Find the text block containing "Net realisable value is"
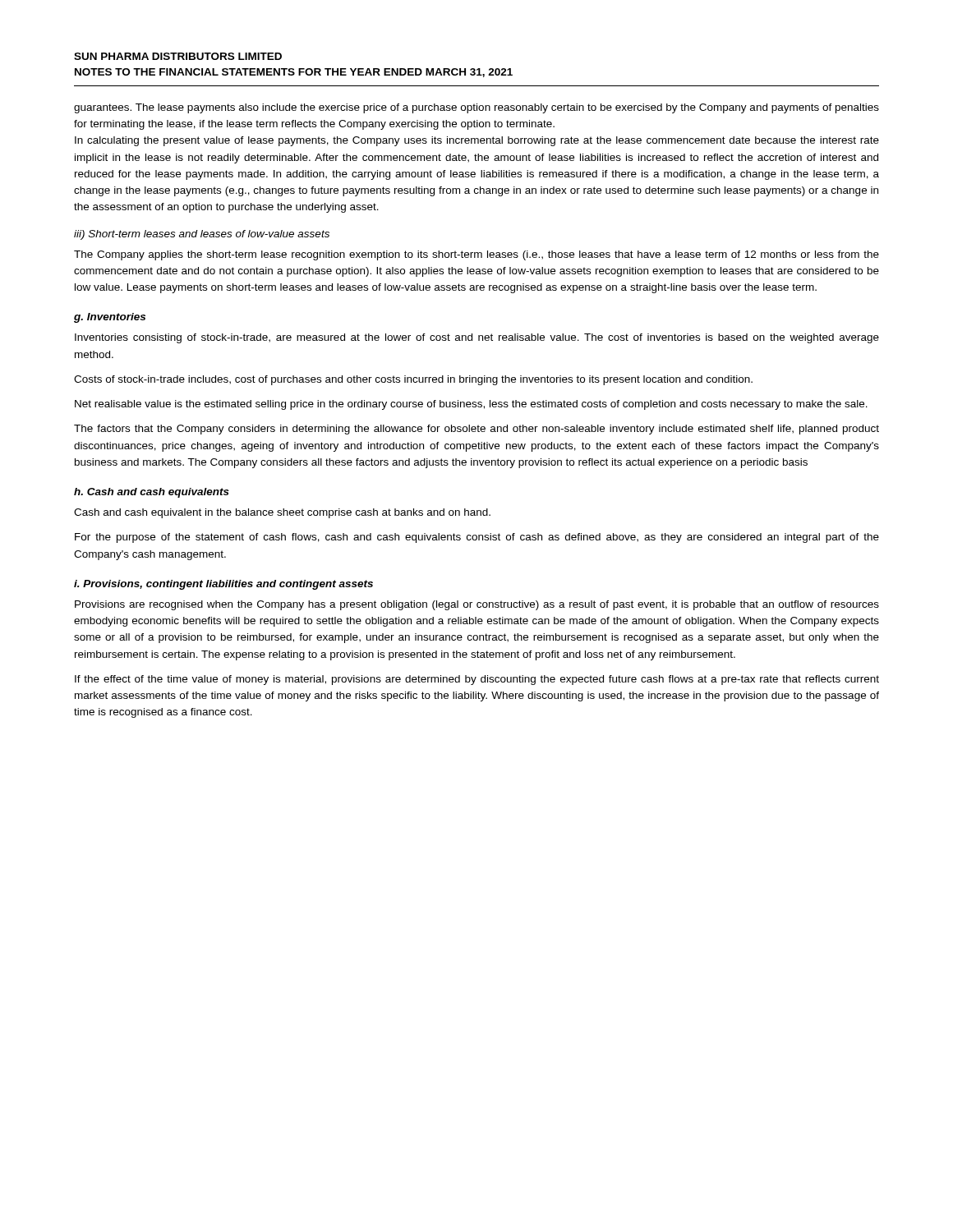953x1232 pixels. [476, 404]
